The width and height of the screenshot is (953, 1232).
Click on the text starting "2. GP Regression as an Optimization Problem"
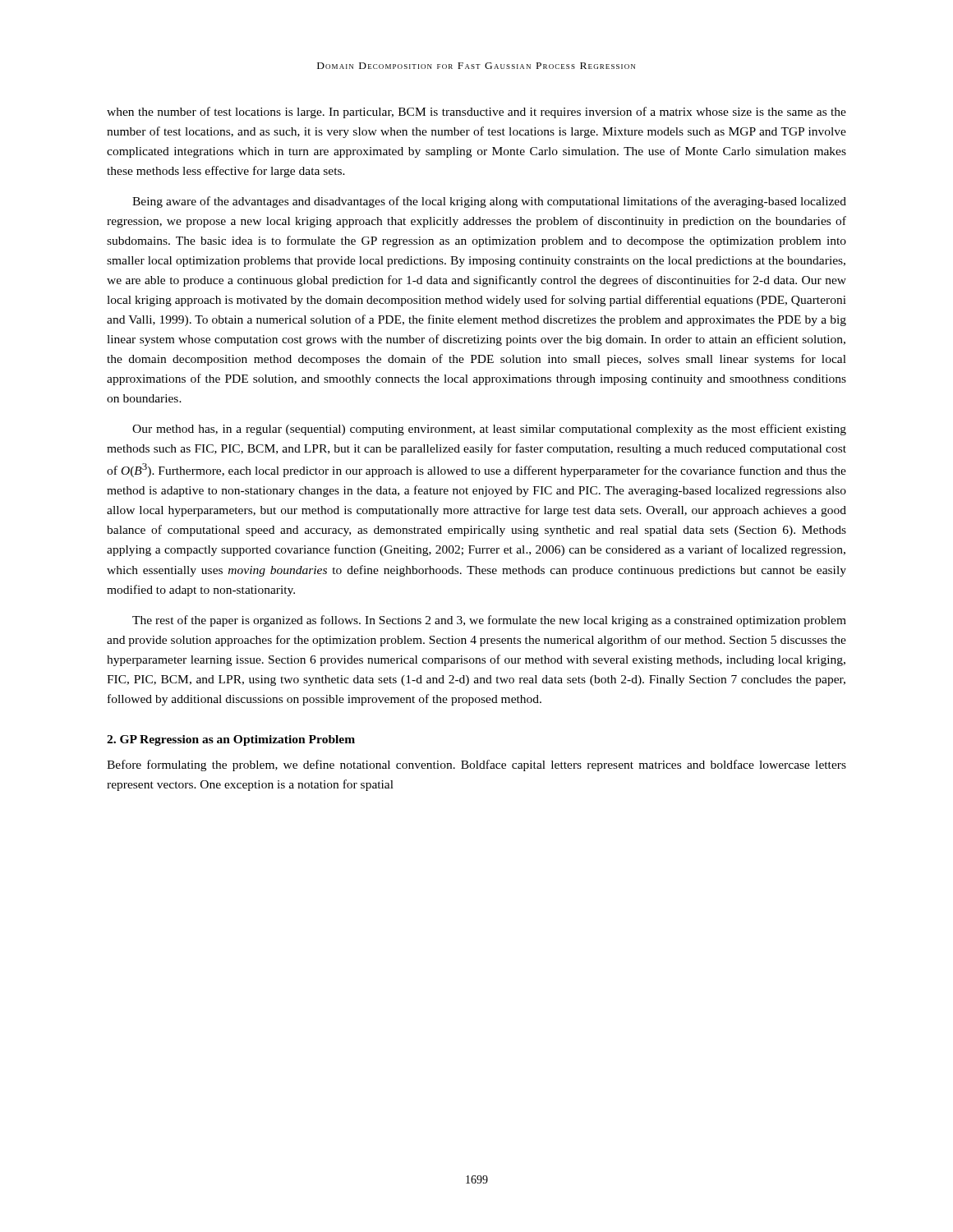tap(231, 738)
